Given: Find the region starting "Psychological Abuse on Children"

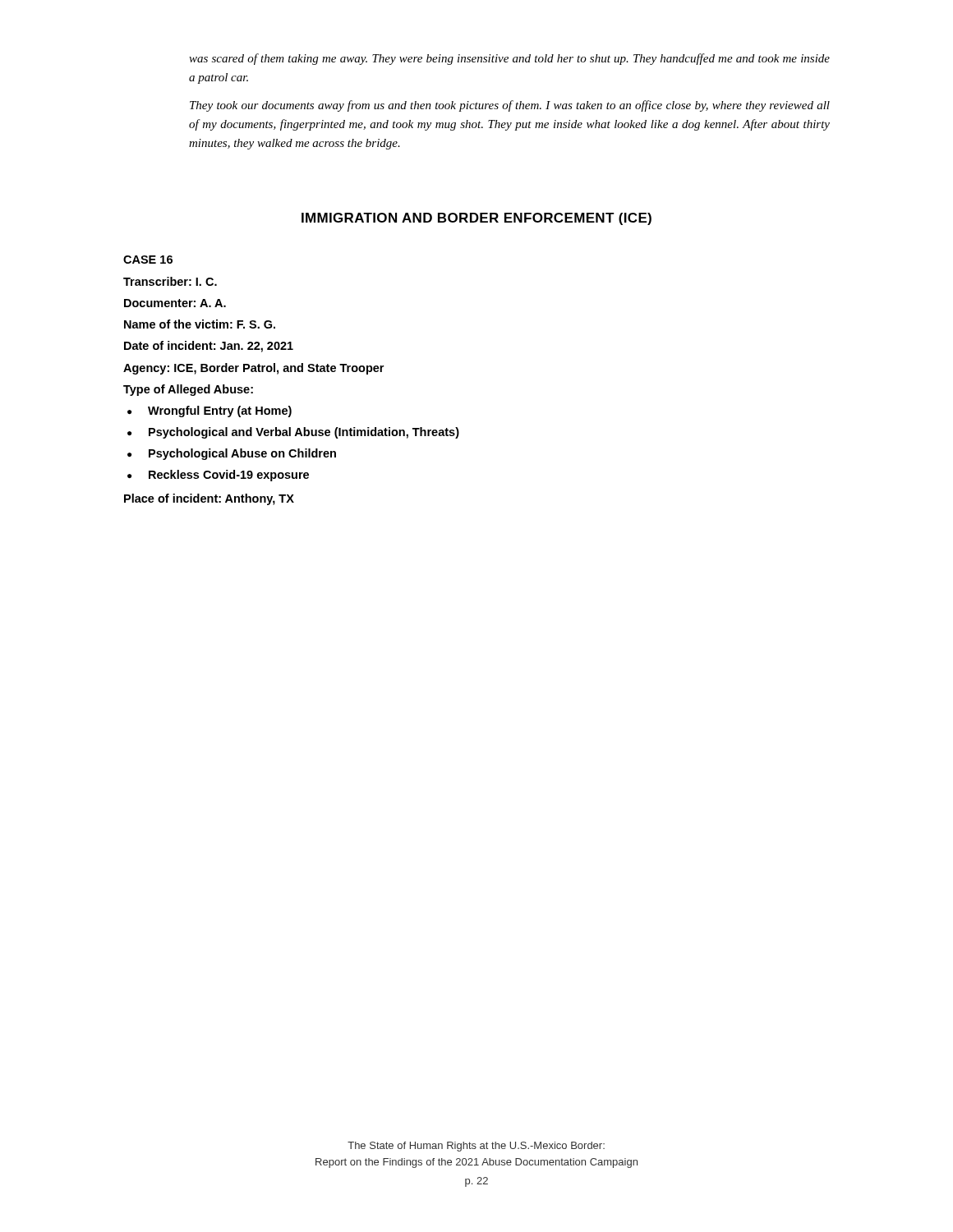Looking at the screenshot, I should (x=242, y=453).
